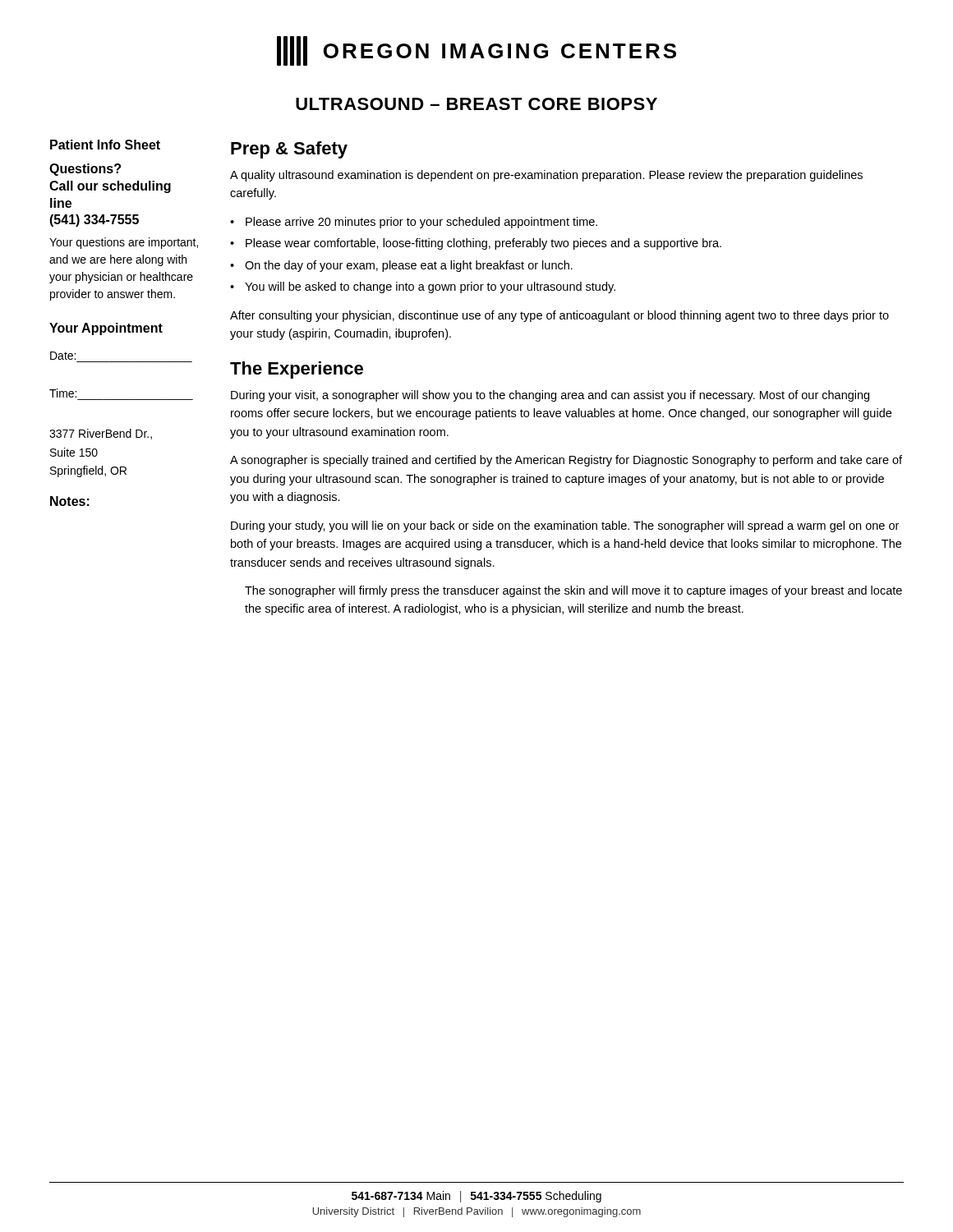Navigate to the block starting "A sonographer is"
This screenshot has height=1232, width=953.
566,479
